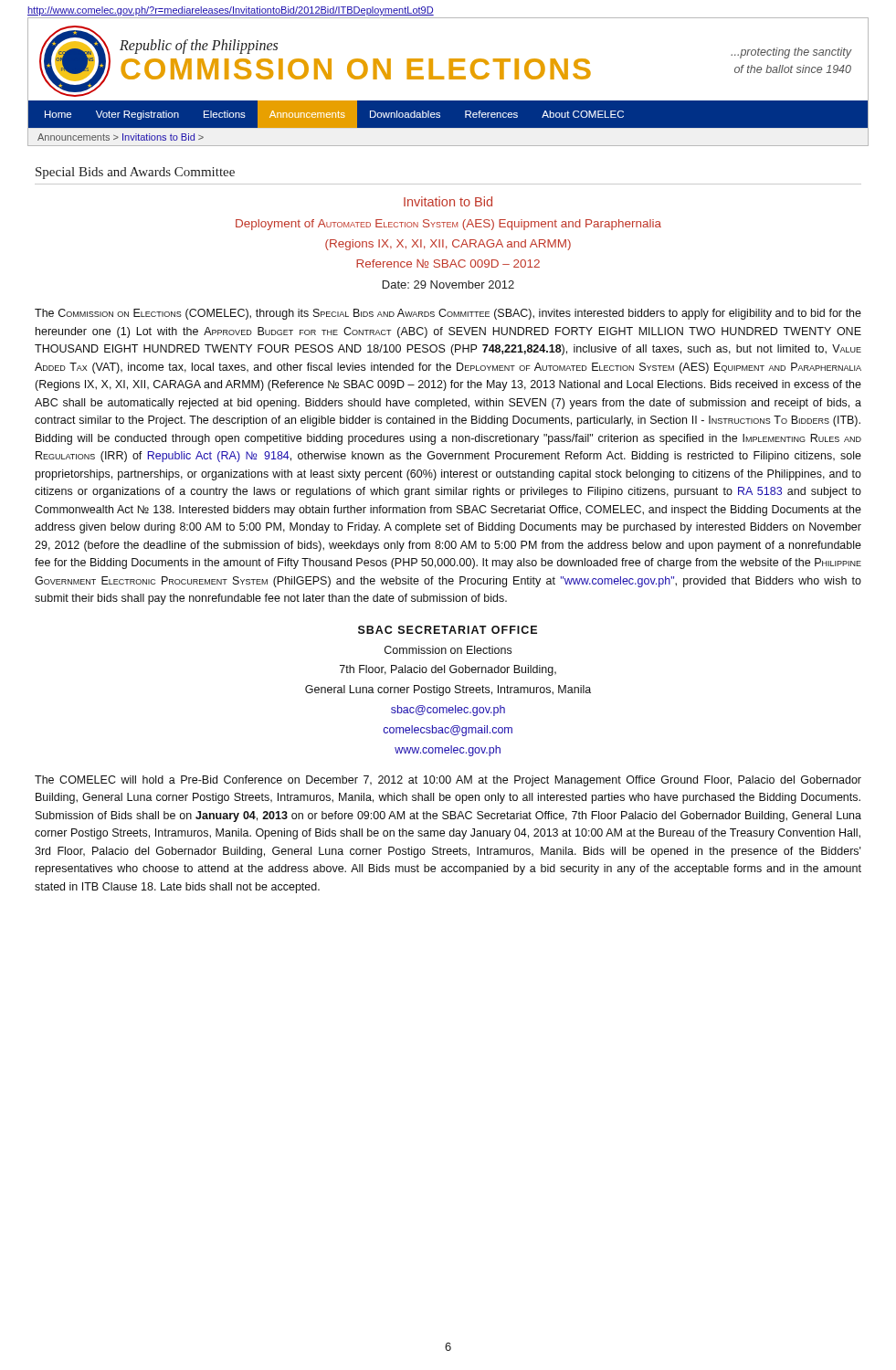Find the text block with the text "SBAC SECRETARIAT OFFICE Commission"
This screenshot has height=1370, width=896.
click(448, 691)
